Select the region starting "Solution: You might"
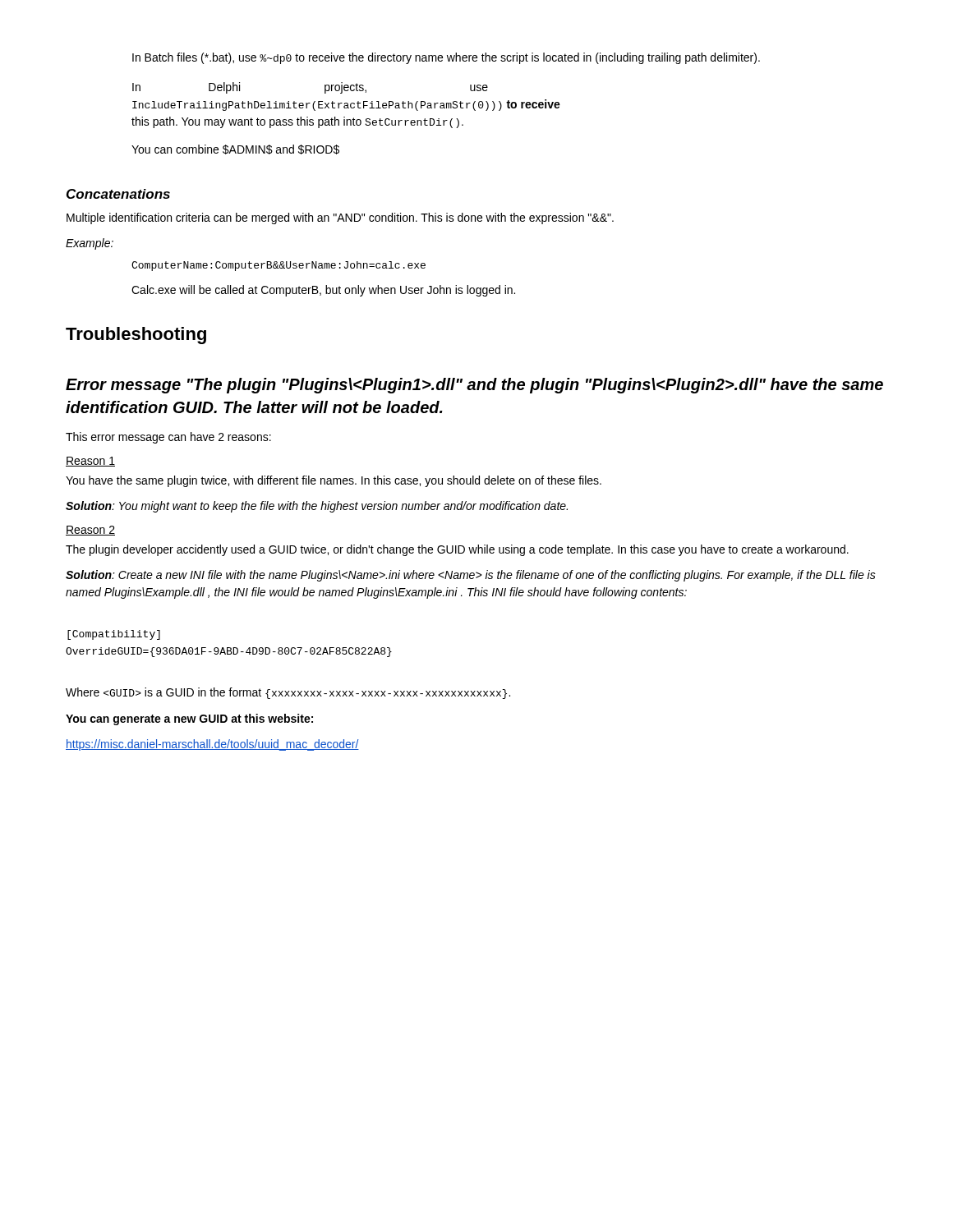The image size is (953, 1232). click(x=318, y=506)
